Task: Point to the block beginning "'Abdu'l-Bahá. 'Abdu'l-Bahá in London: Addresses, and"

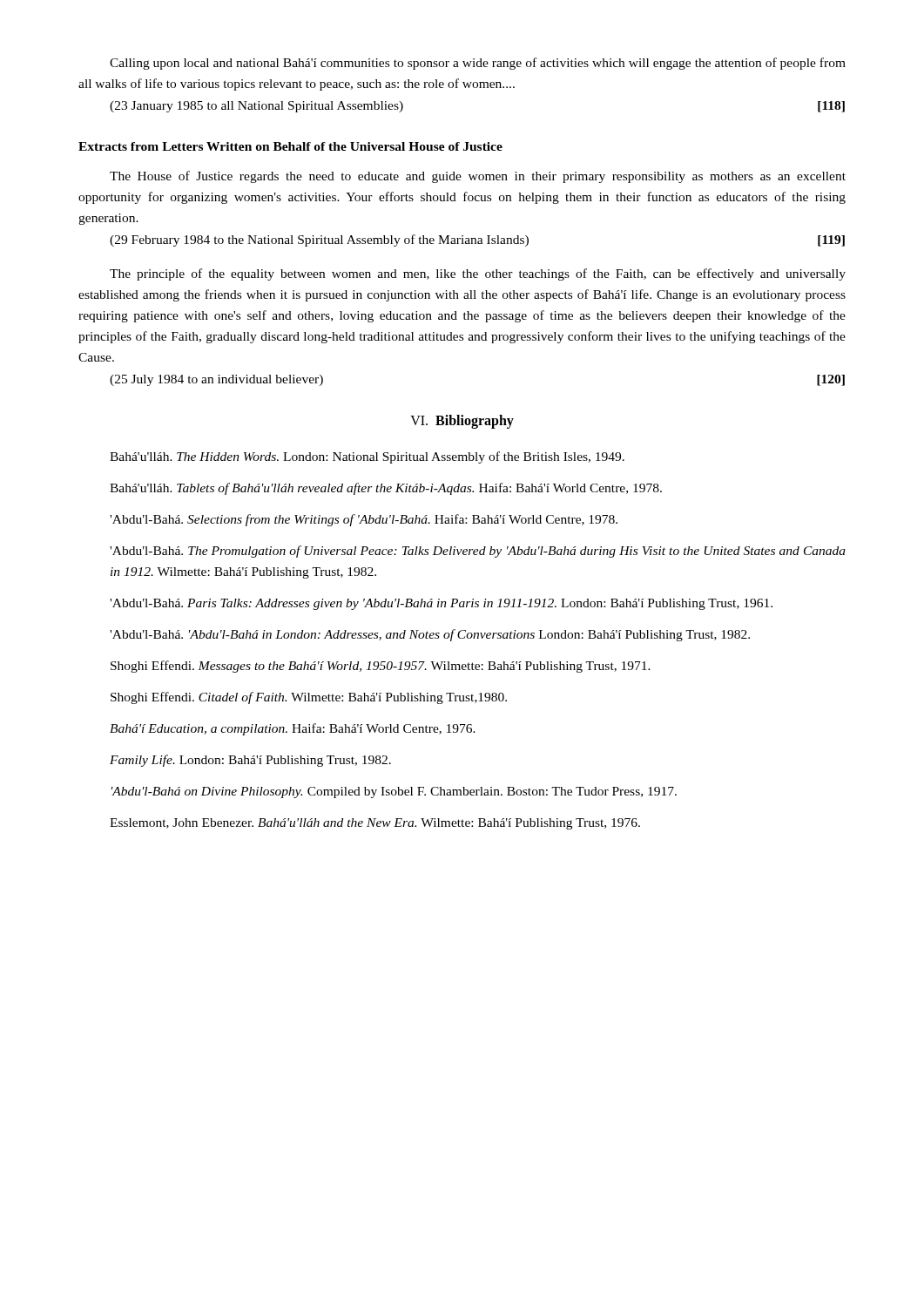Action: 462,635
